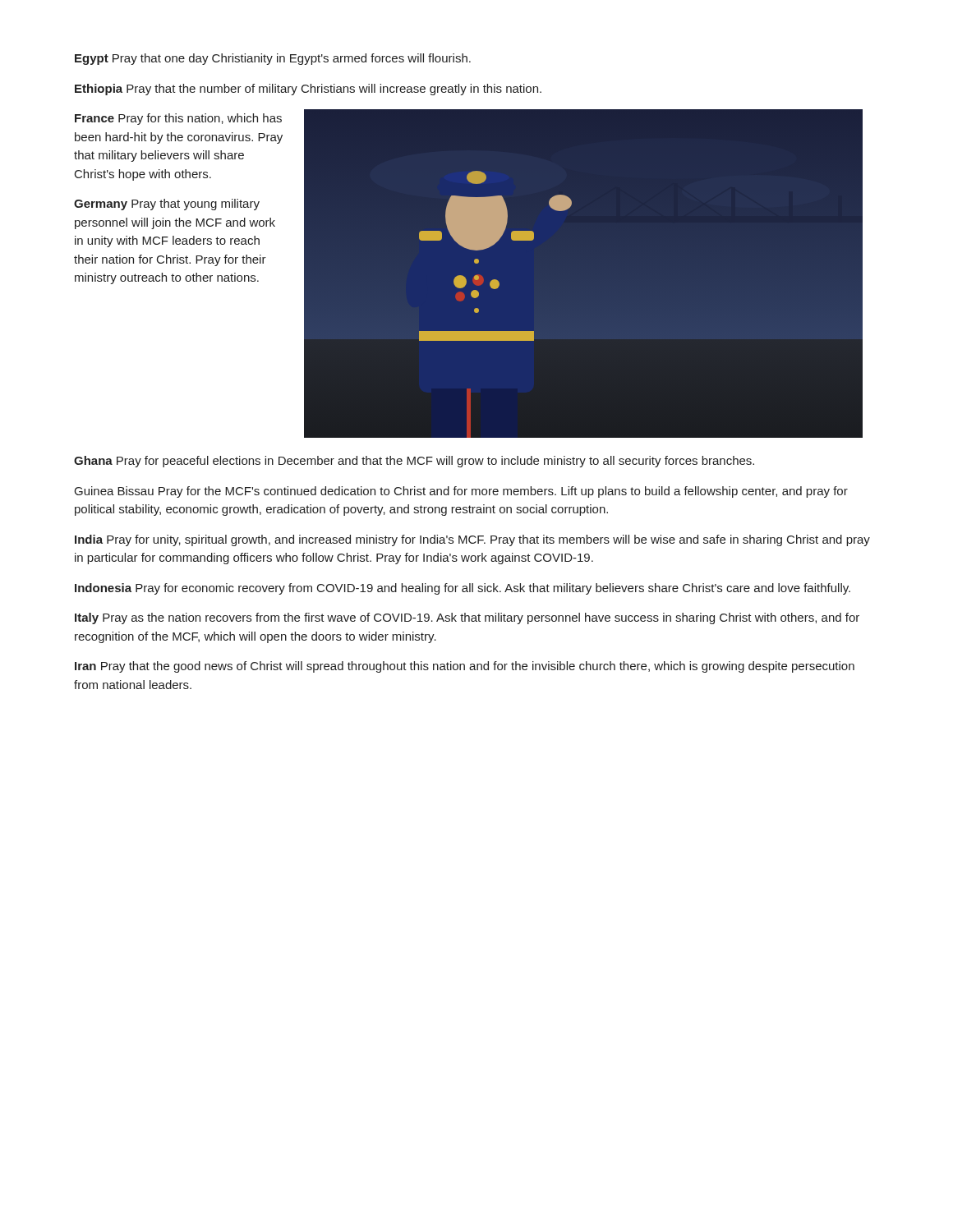Locate the block of text that opens with "Iran Pray that the good"
Image resolution: width=953 pixels, height=1232 pixels.
464,675
